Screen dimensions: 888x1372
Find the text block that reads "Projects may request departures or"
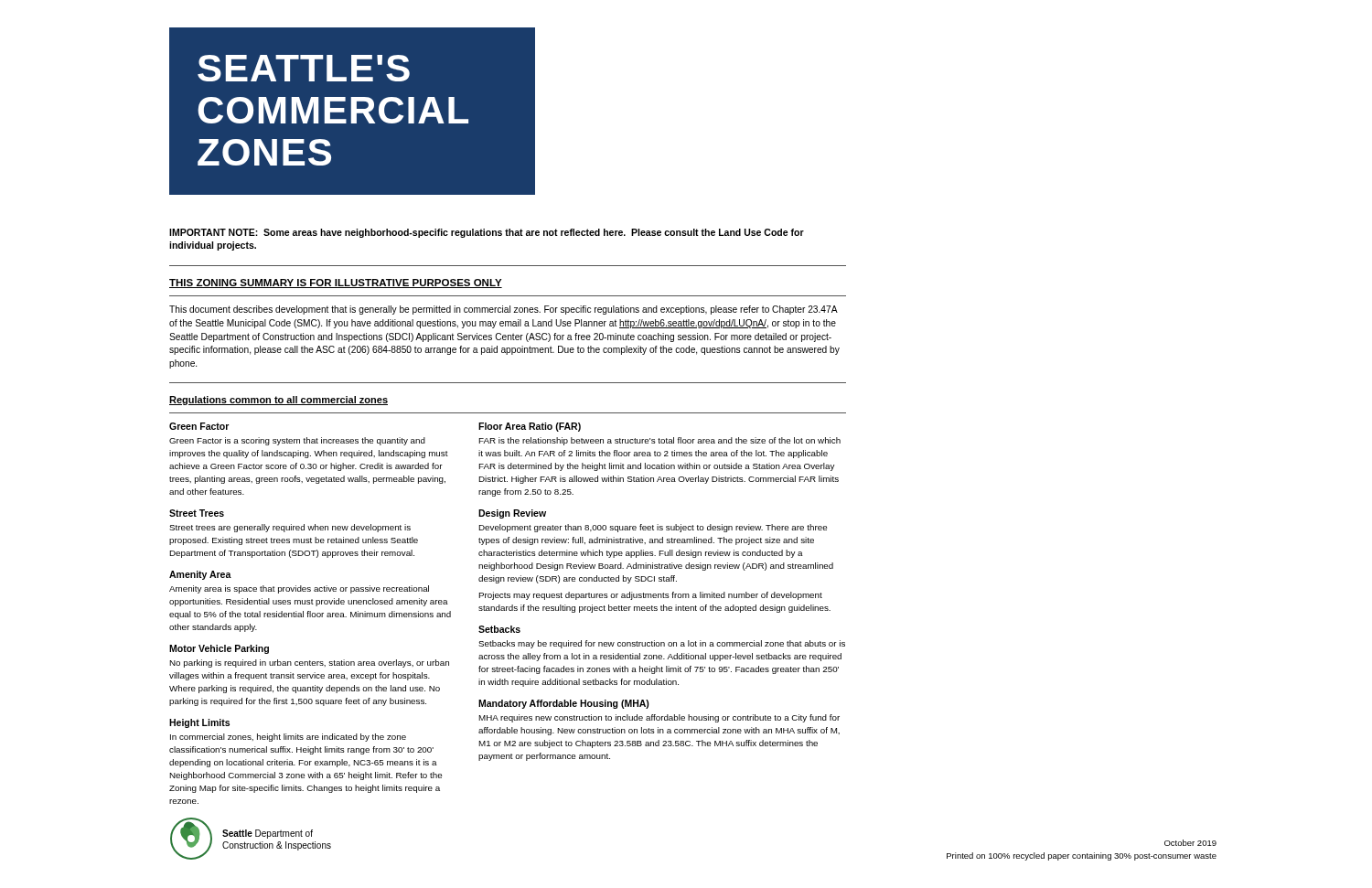pos(655,601)
